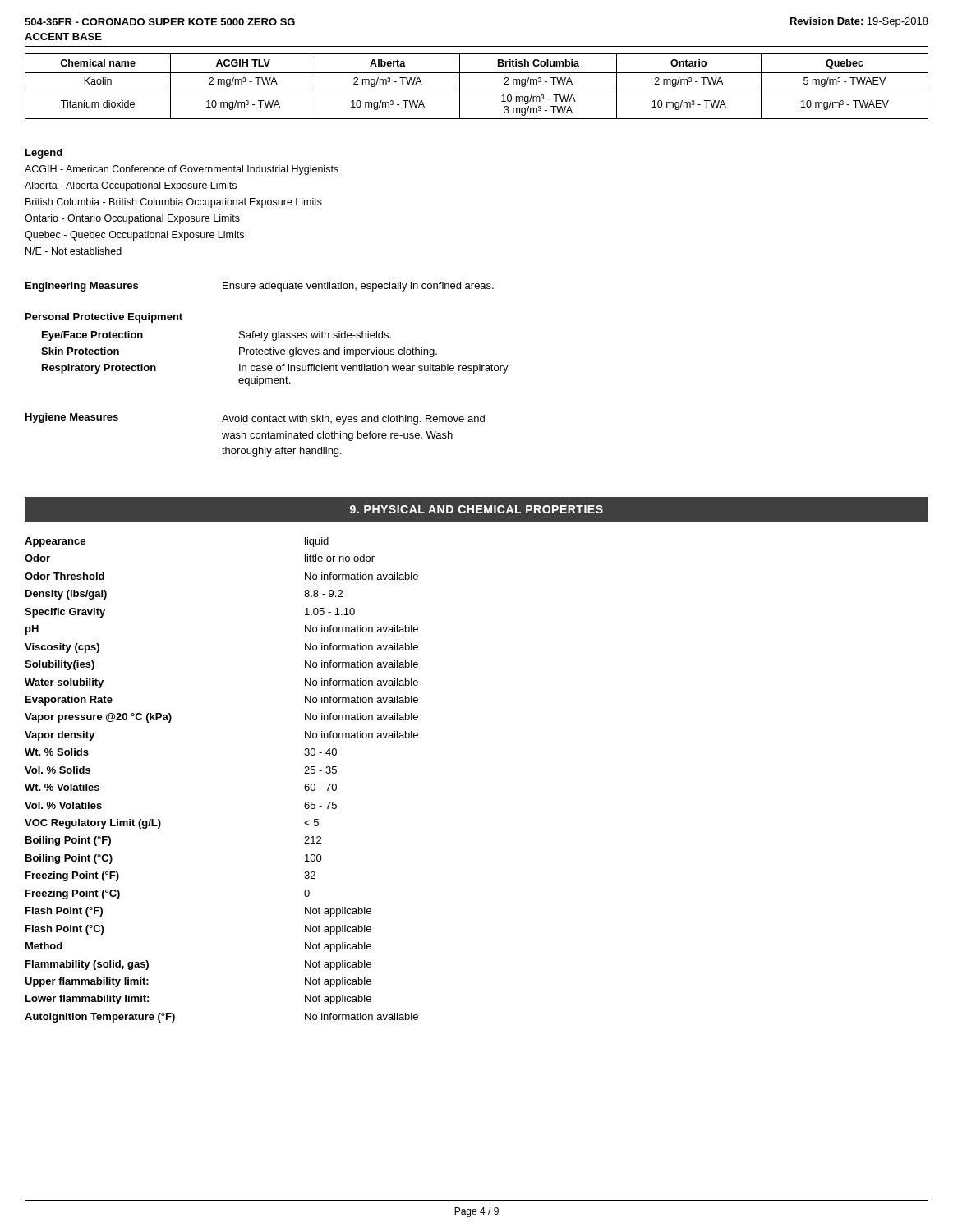Locate the table with the text "British Columbia"
The width and height of the screenshot is (953, 1232).
pyautogui.click(x=476, y=86)
